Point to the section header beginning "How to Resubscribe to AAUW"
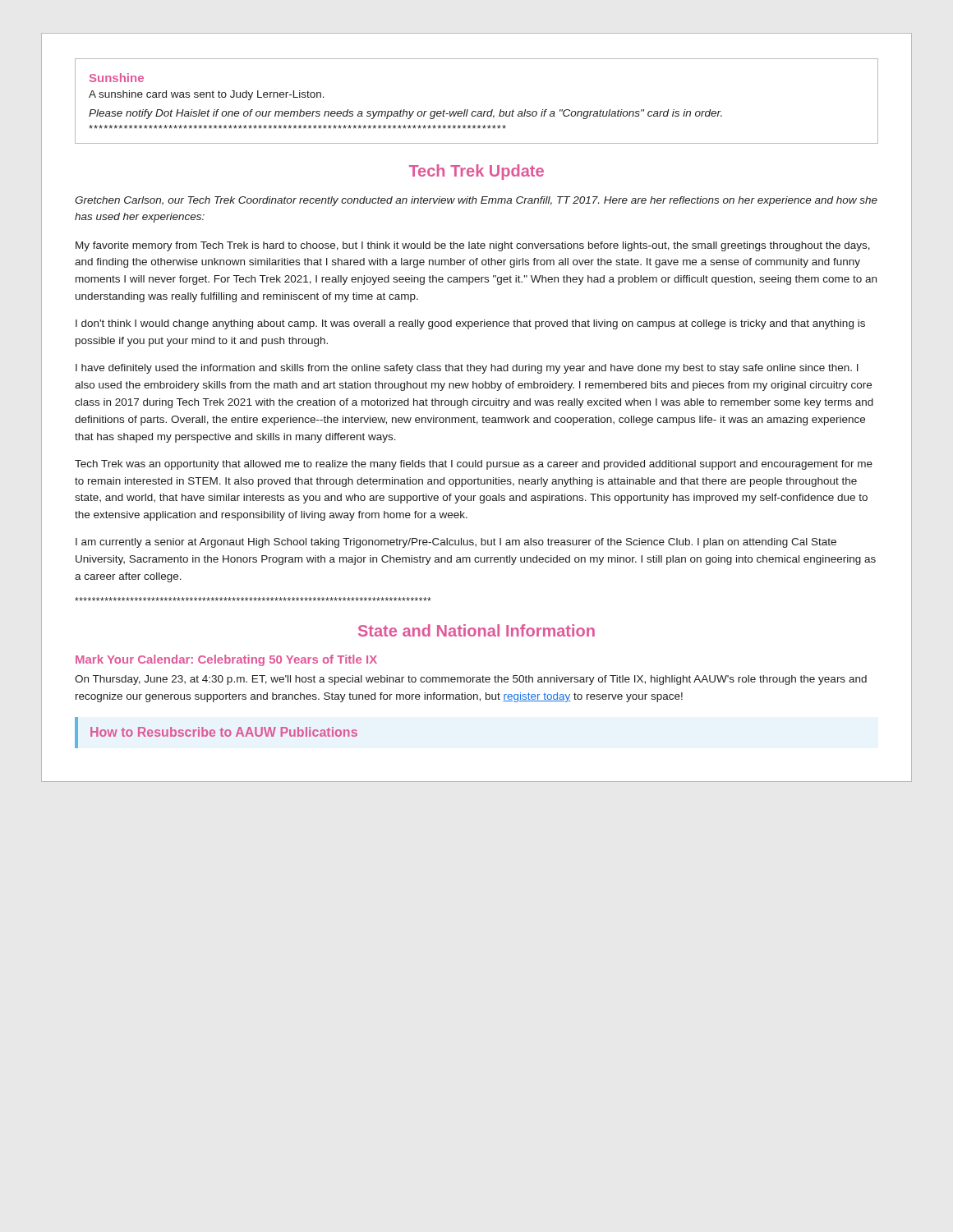This screenshot has height=1232, width=953. [x=224, y=732]
